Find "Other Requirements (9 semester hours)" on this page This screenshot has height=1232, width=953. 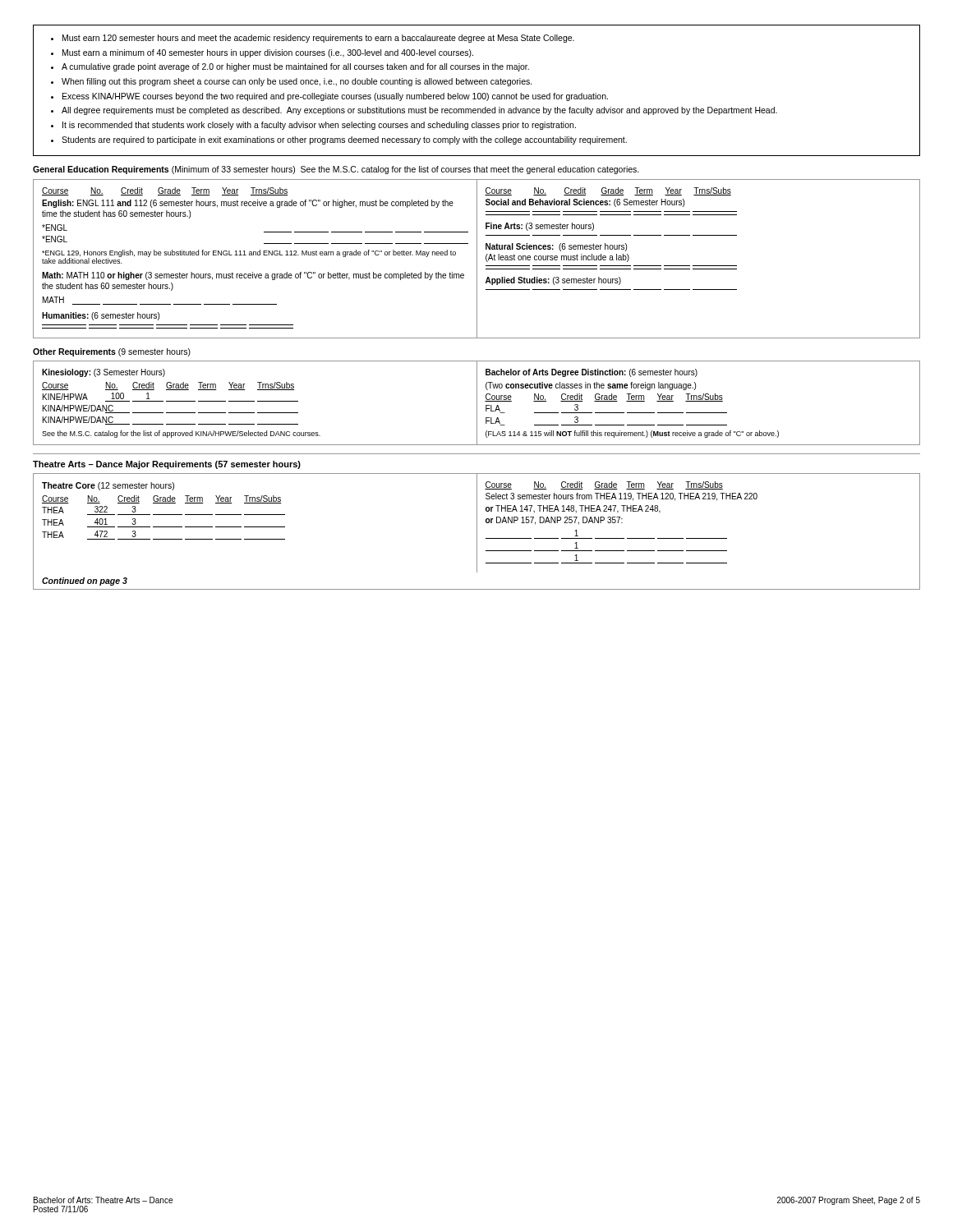tap(112, 351)
